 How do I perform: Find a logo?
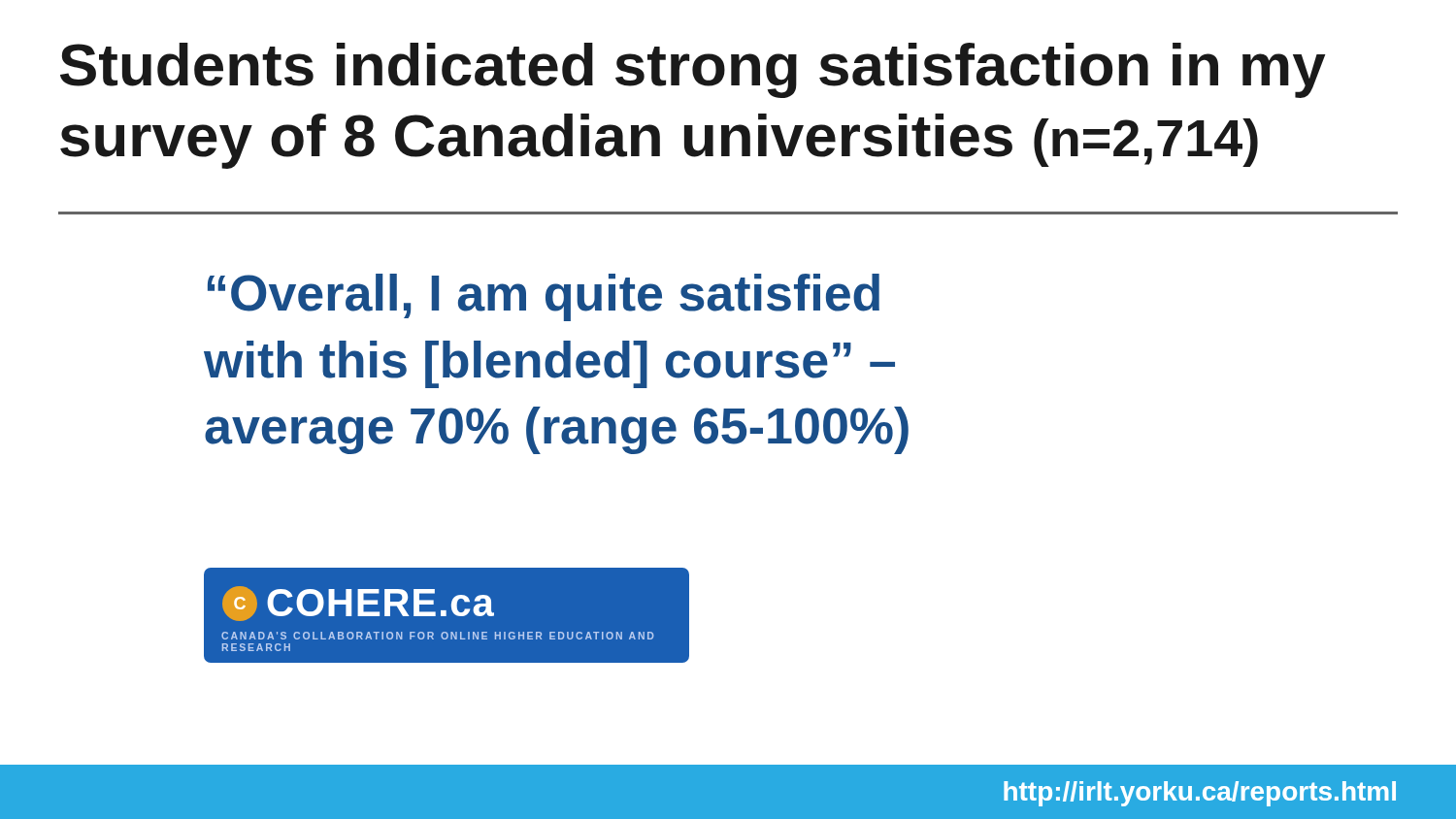click(x=446, y=615)
